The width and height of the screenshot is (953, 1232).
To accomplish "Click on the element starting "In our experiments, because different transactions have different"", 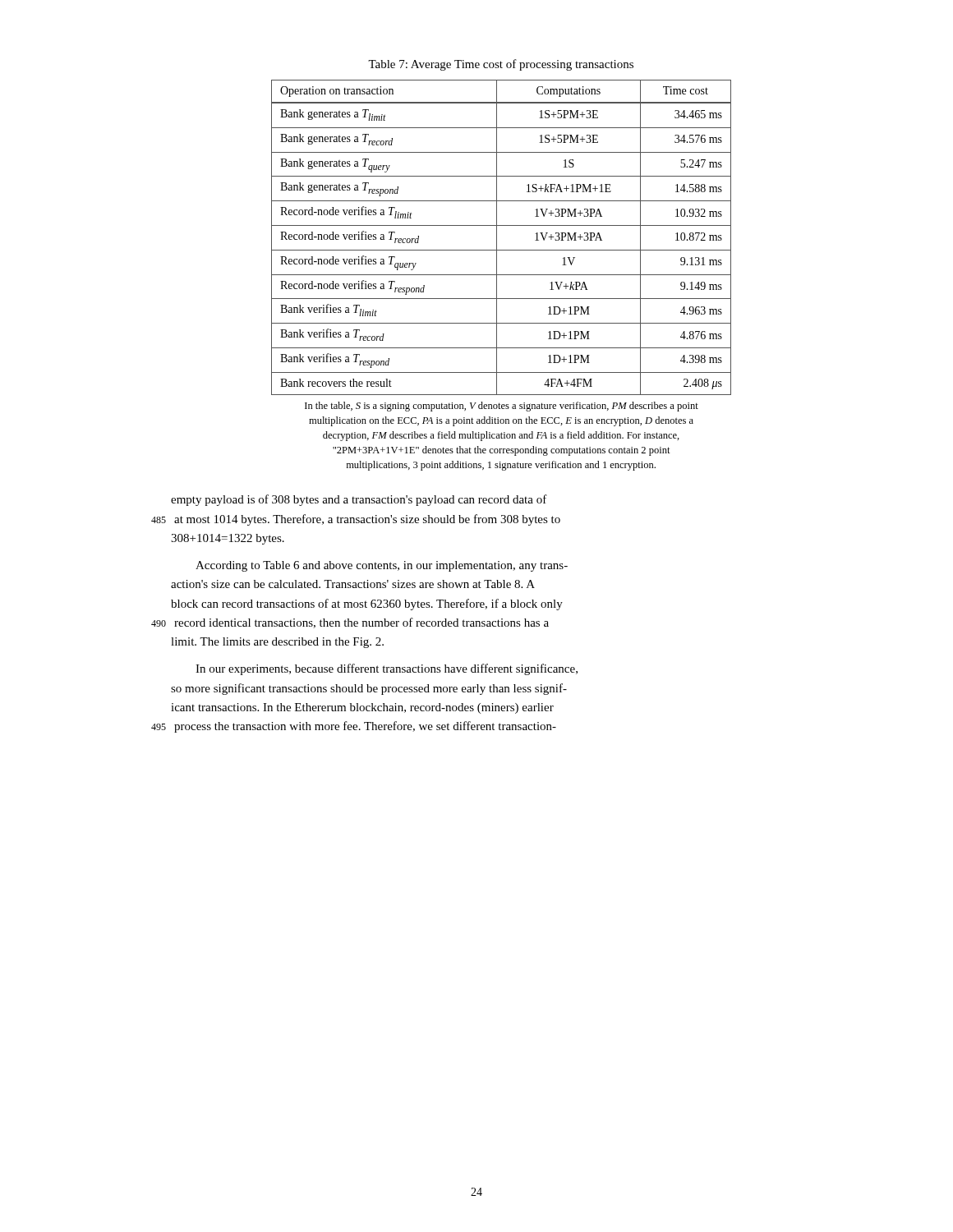I will [501, 698].
